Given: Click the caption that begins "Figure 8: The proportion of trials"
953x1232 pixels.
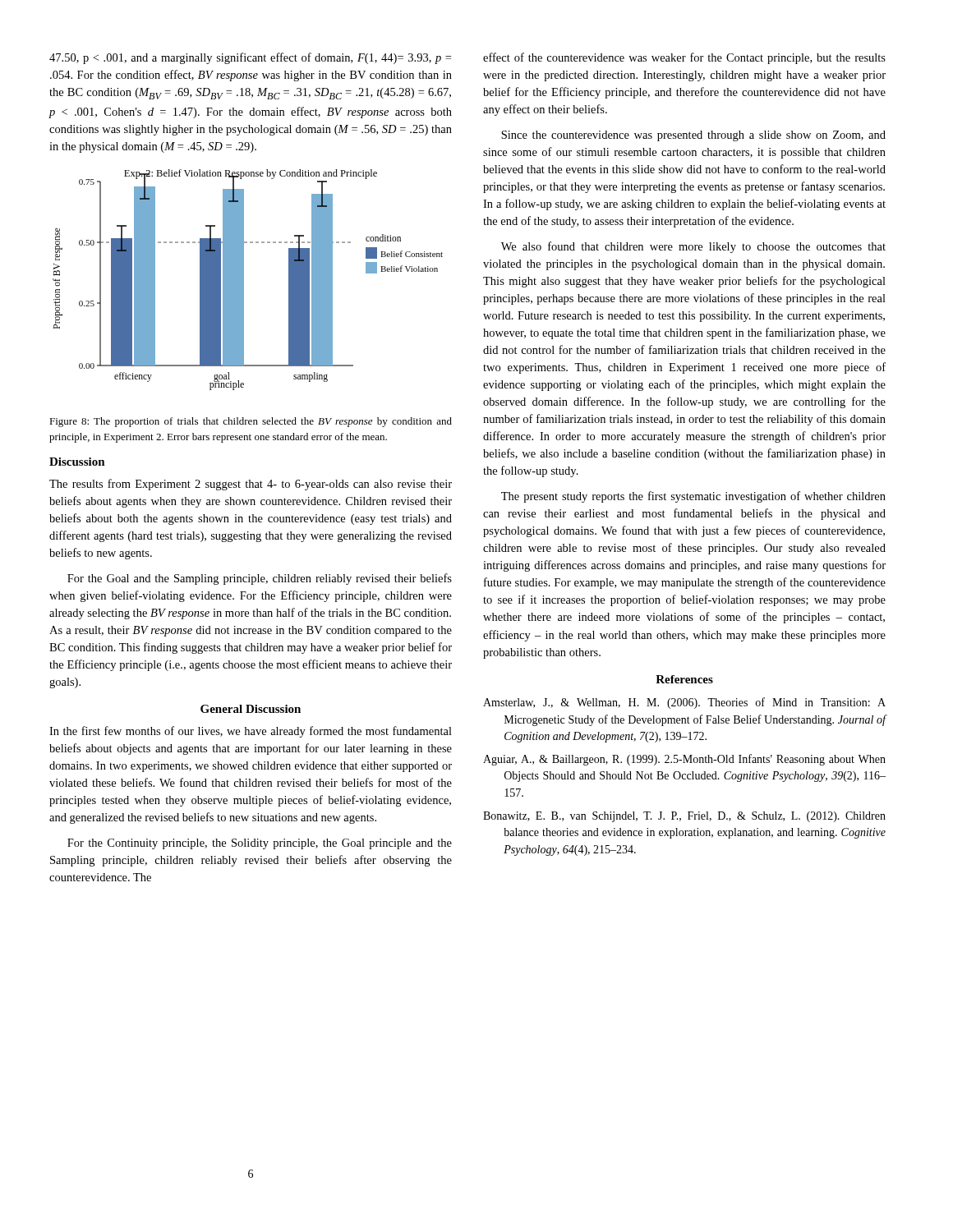Looking at the screenshot, I should pyautogui.click(x=251, y=429).
